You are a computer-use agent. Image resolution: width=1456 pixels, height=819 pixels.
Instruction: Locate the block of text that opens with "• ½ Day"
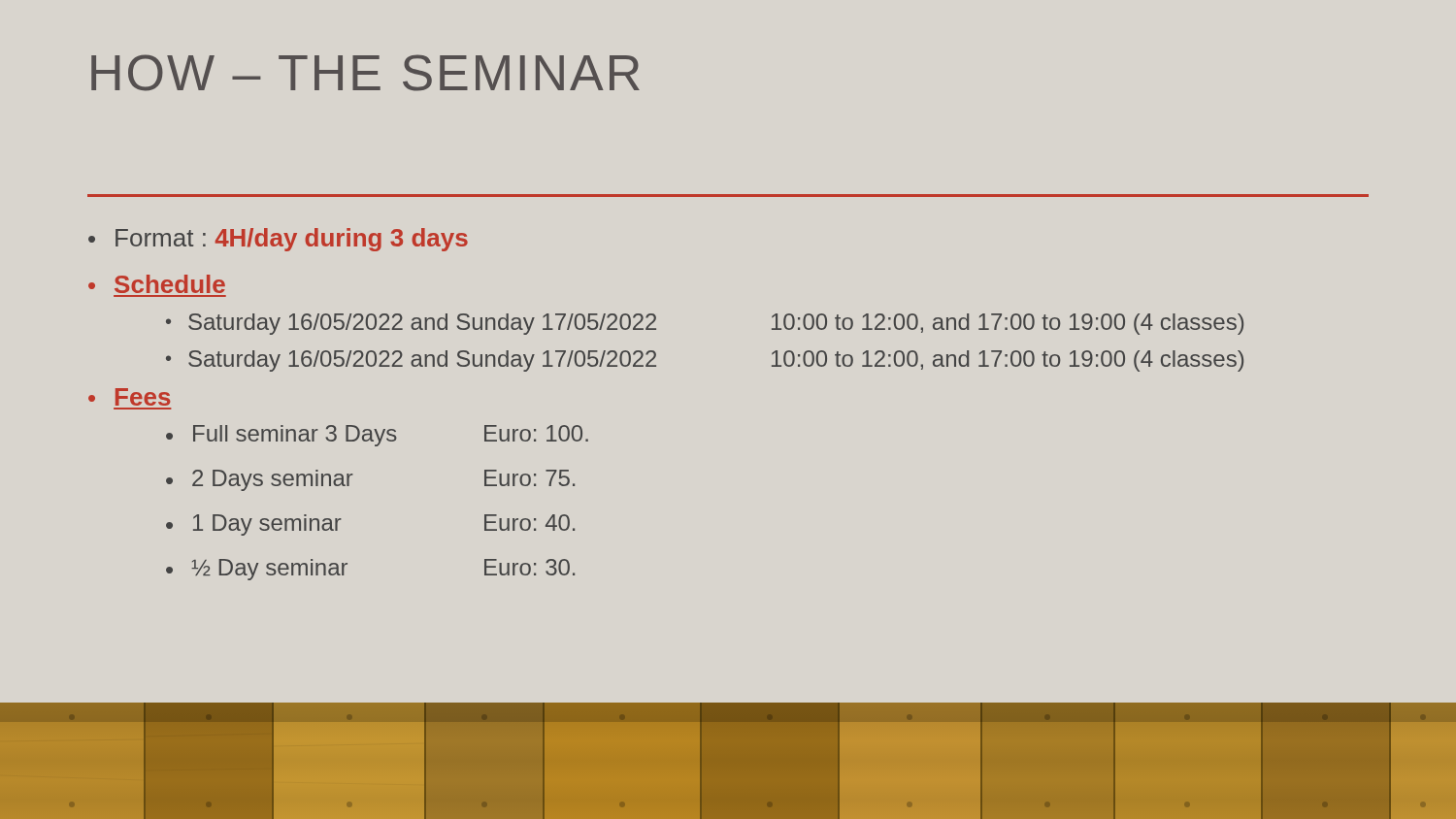tap(245, 569)
